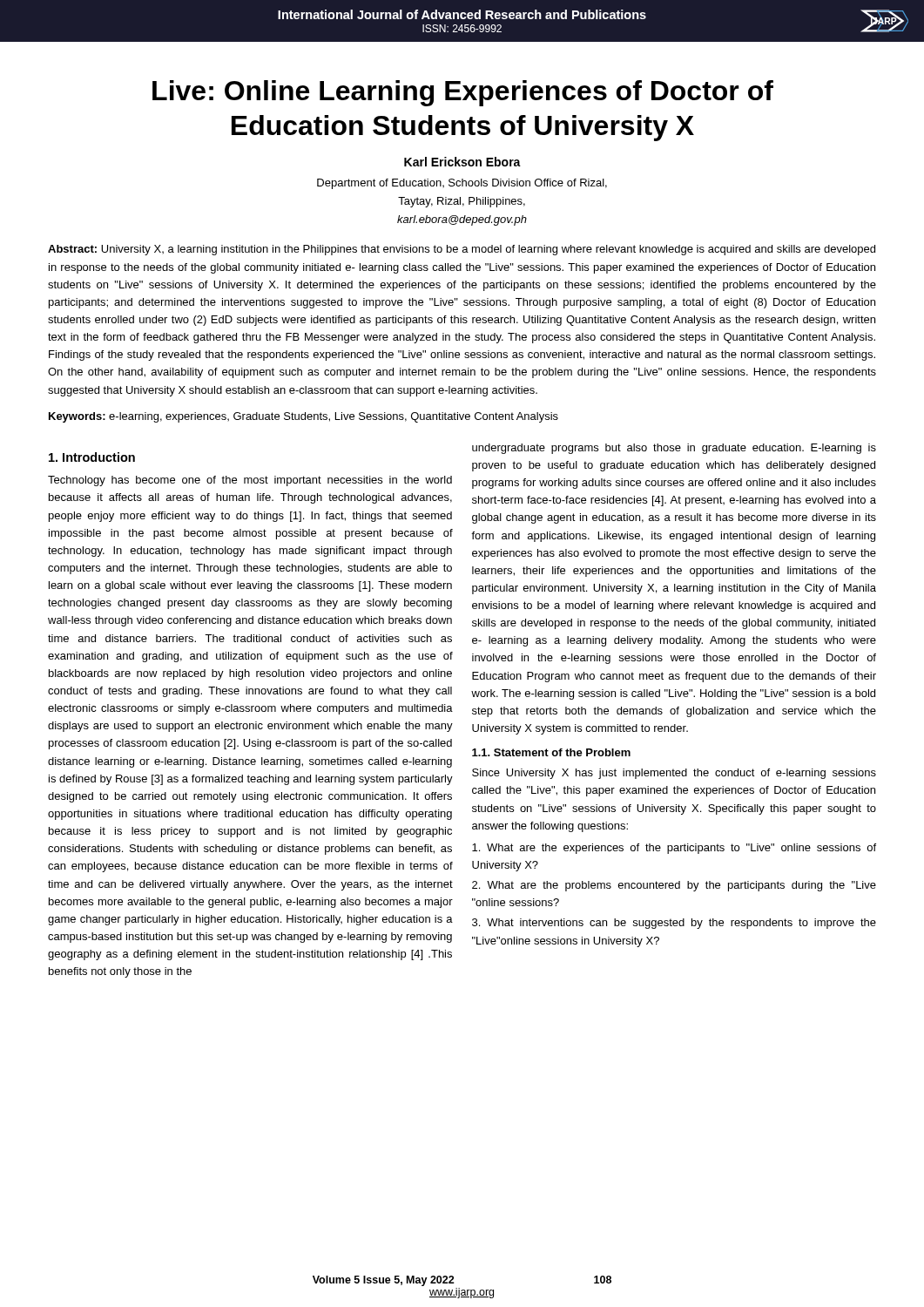Locate the text block containing "Department of Education, Schools Division Office of"
Image resolution: width=924 pixels, height=1307 pixels.
[x=462, y=201]
